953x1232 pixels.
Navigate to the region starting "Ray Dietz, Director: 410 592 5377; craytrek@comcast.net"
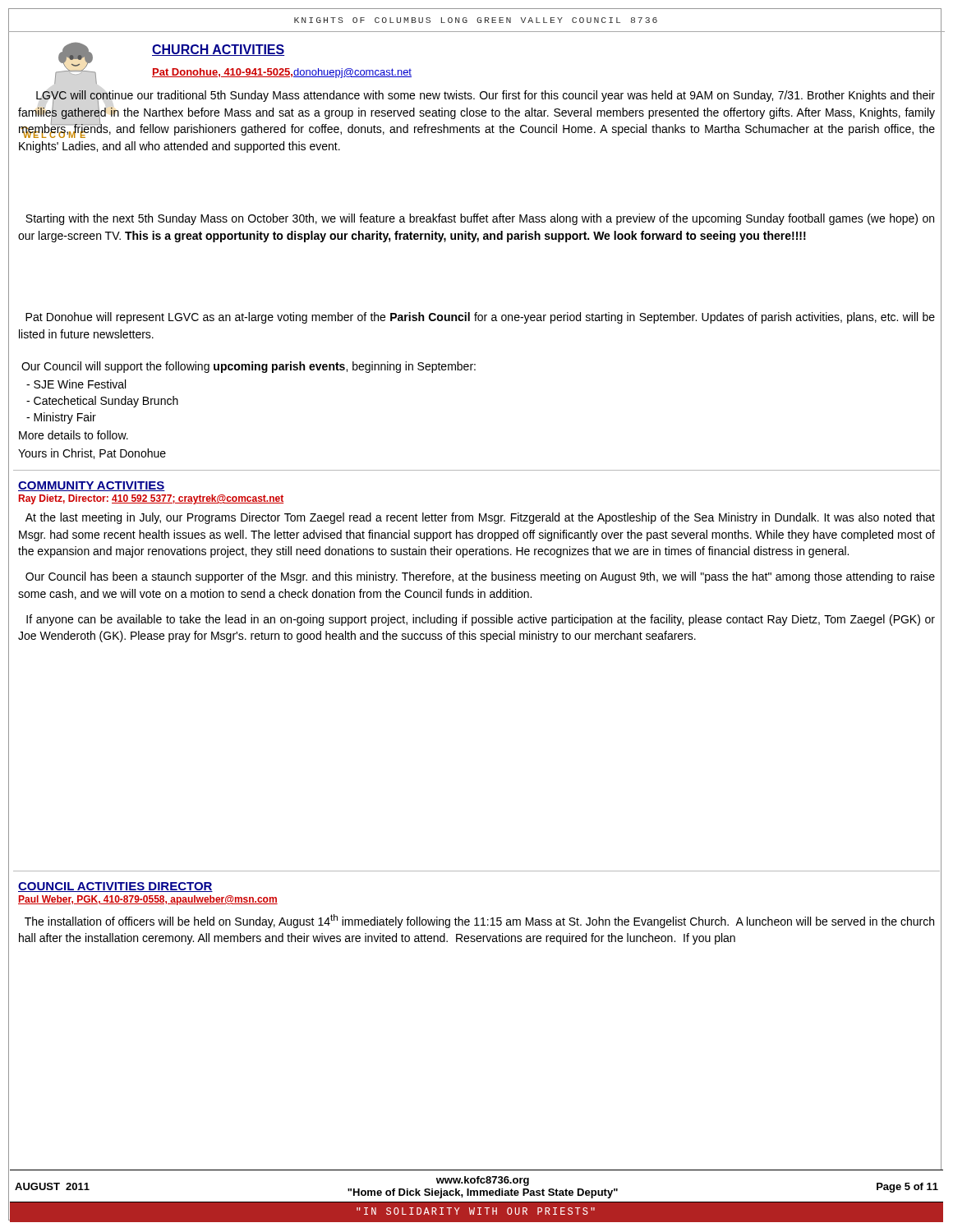[x=151, y=499]
